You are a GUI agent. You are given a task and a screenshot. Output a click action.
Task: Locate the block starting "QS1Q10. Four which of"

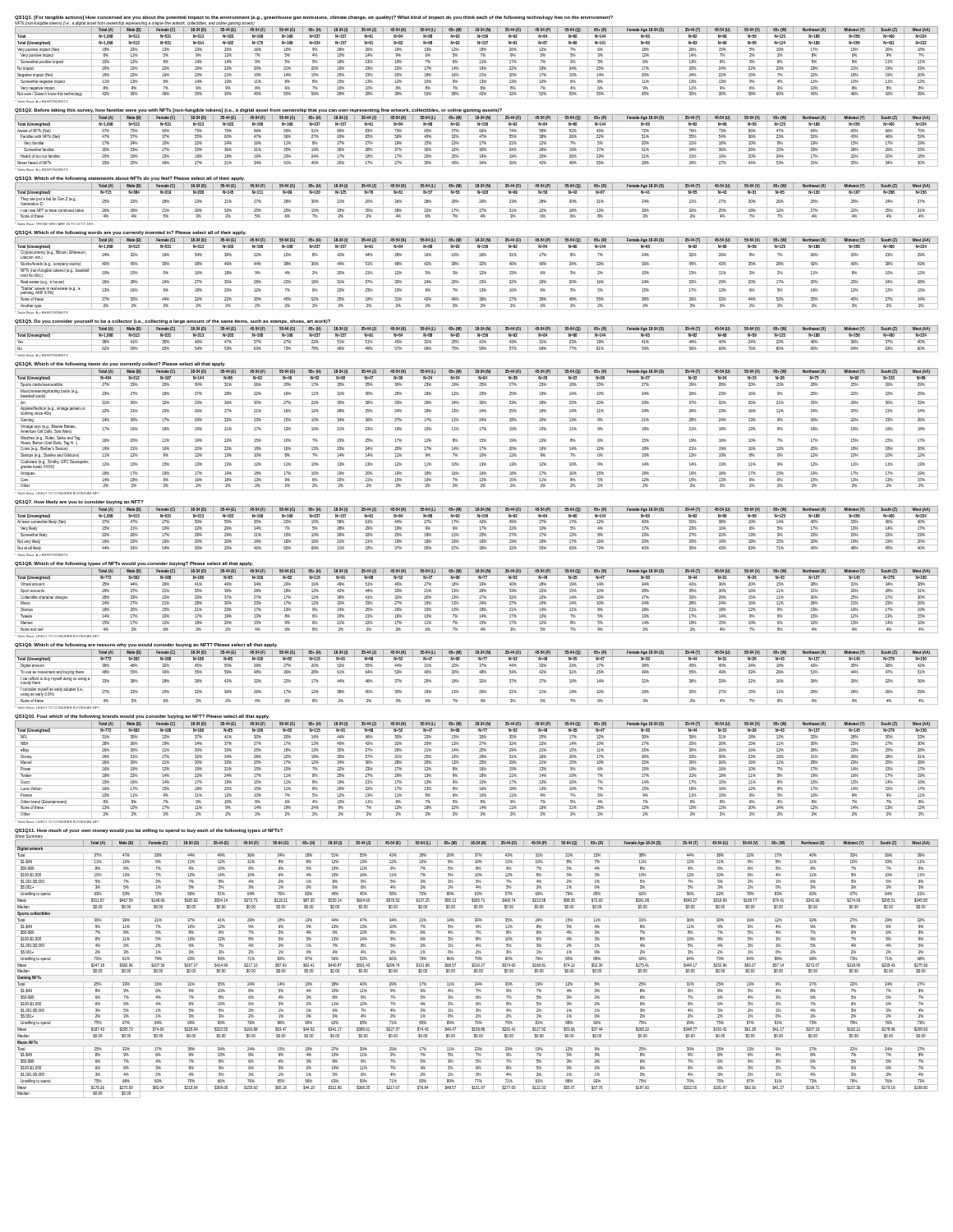[x=142, y=717]
